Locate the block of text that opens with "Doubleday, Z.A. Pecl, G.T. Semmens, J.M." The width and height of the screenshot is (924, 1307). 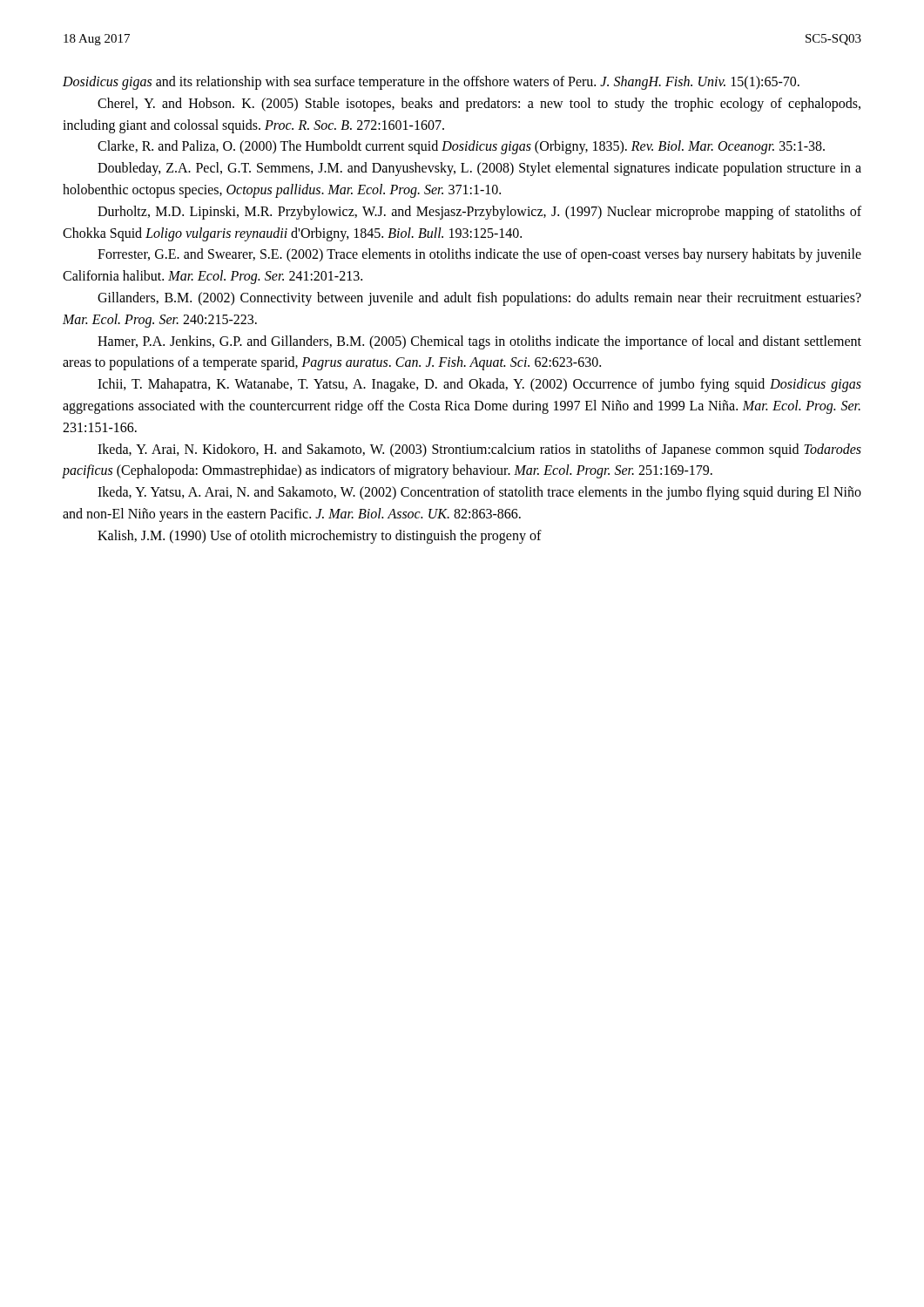coord(462,179)
